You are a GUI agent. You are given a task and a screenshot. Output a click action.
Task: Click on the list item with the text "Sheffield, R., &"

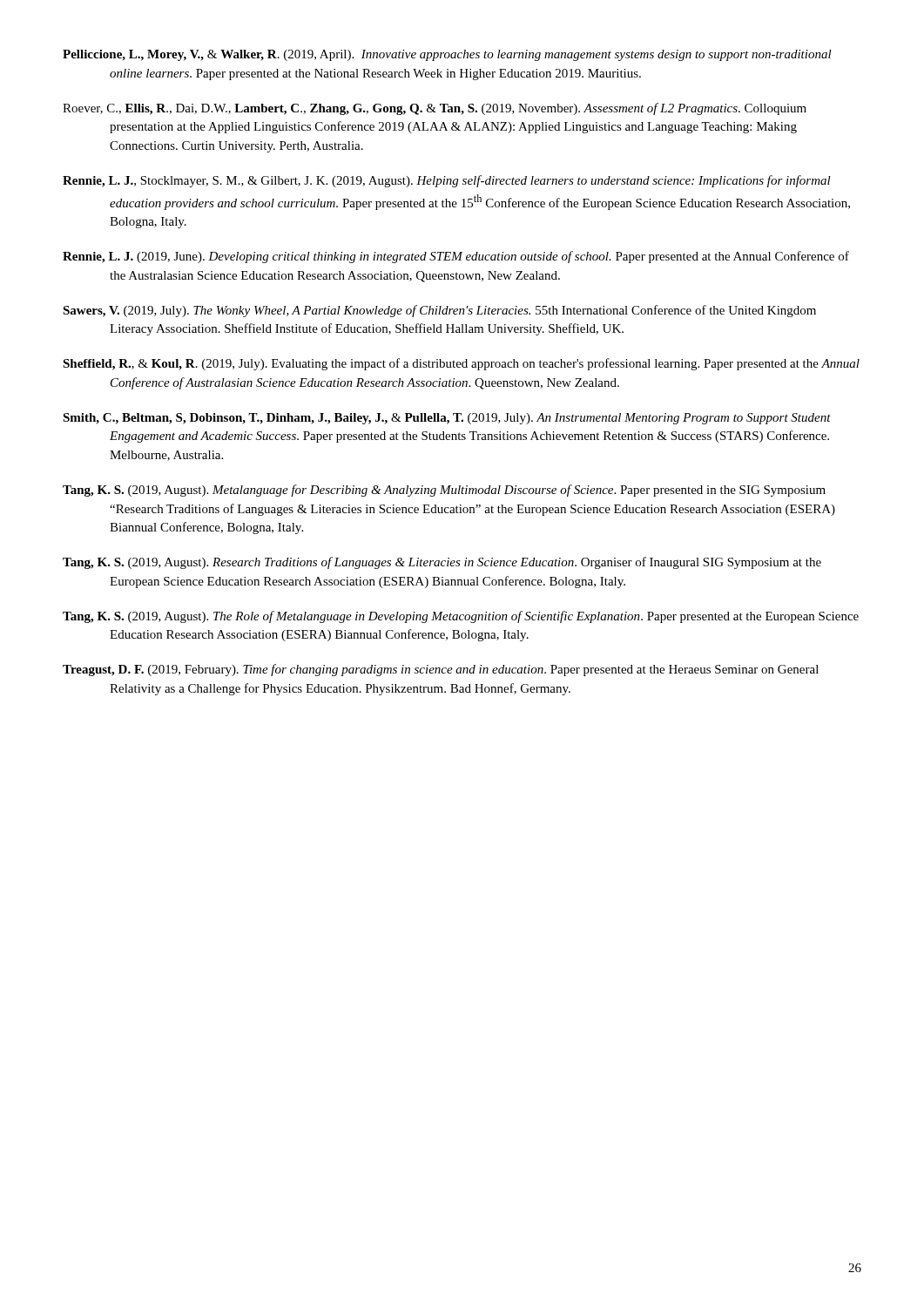461,373
